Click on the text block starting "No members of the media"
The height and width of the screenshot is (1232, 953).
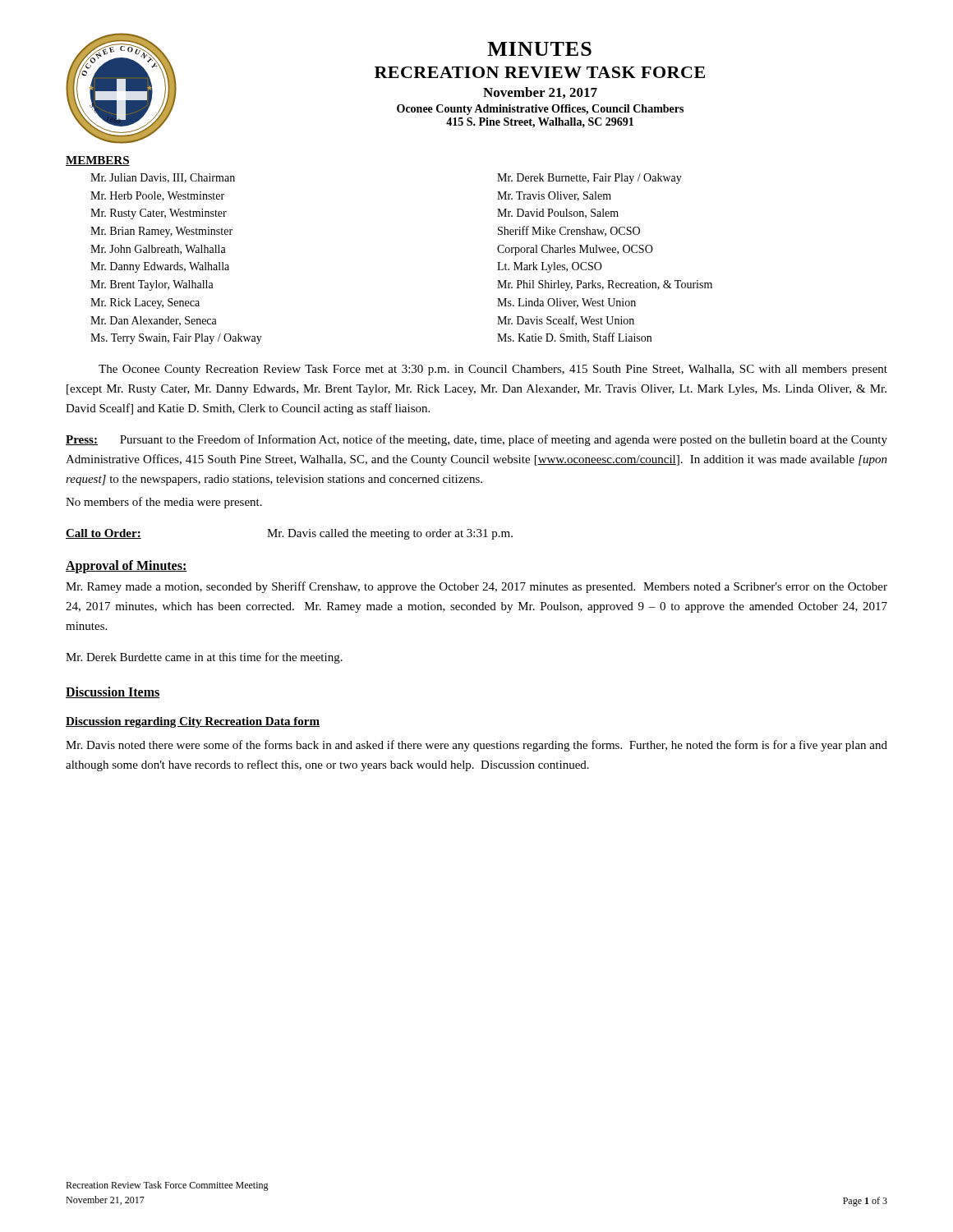point(164,502)
